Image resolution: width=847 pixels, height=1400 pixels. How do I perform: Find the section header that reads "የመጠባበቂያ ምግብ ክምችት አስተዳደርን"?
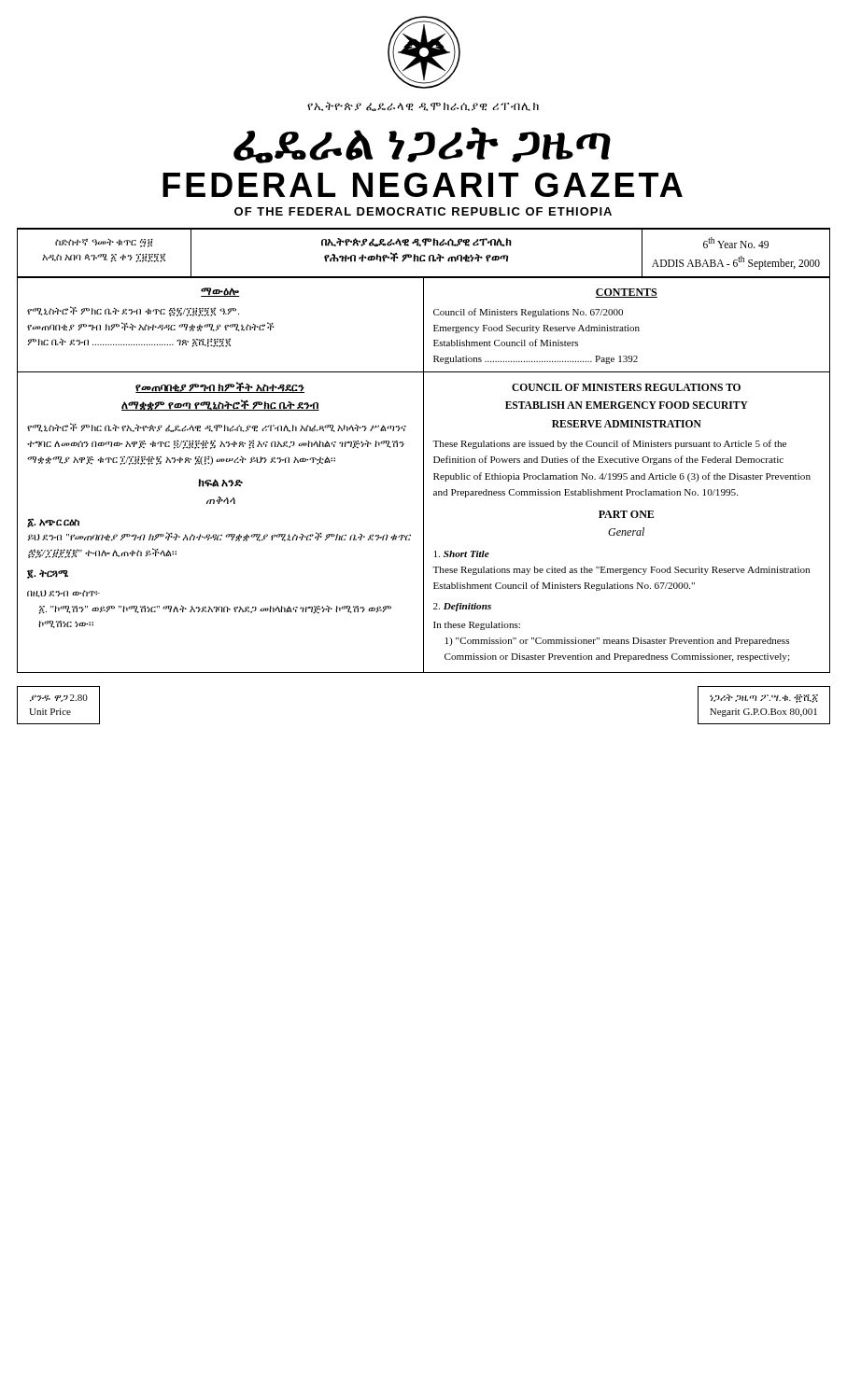click(x=220, y=387)
